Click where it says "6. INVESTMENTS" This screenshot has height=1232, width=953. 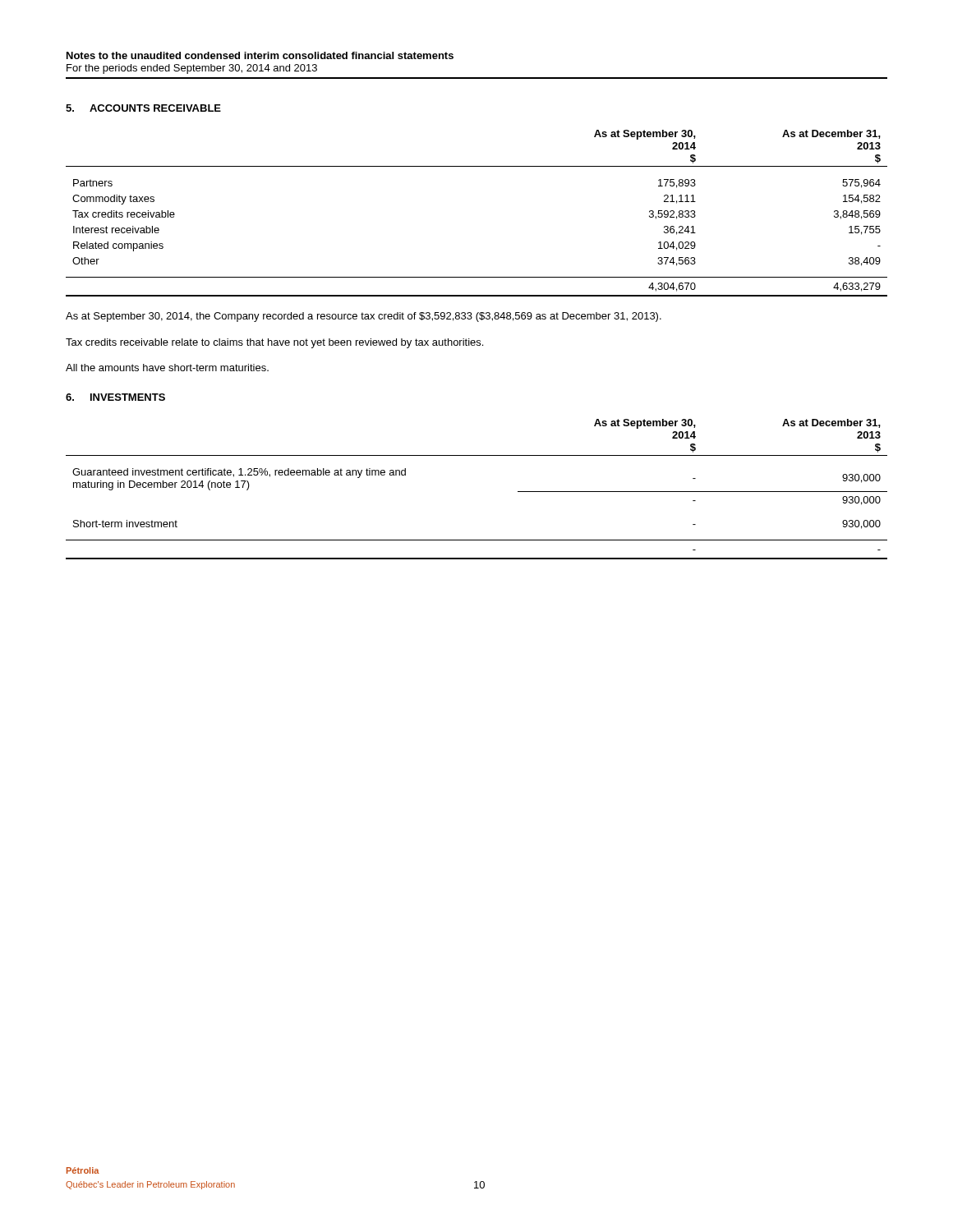click(x=116, y=397)
